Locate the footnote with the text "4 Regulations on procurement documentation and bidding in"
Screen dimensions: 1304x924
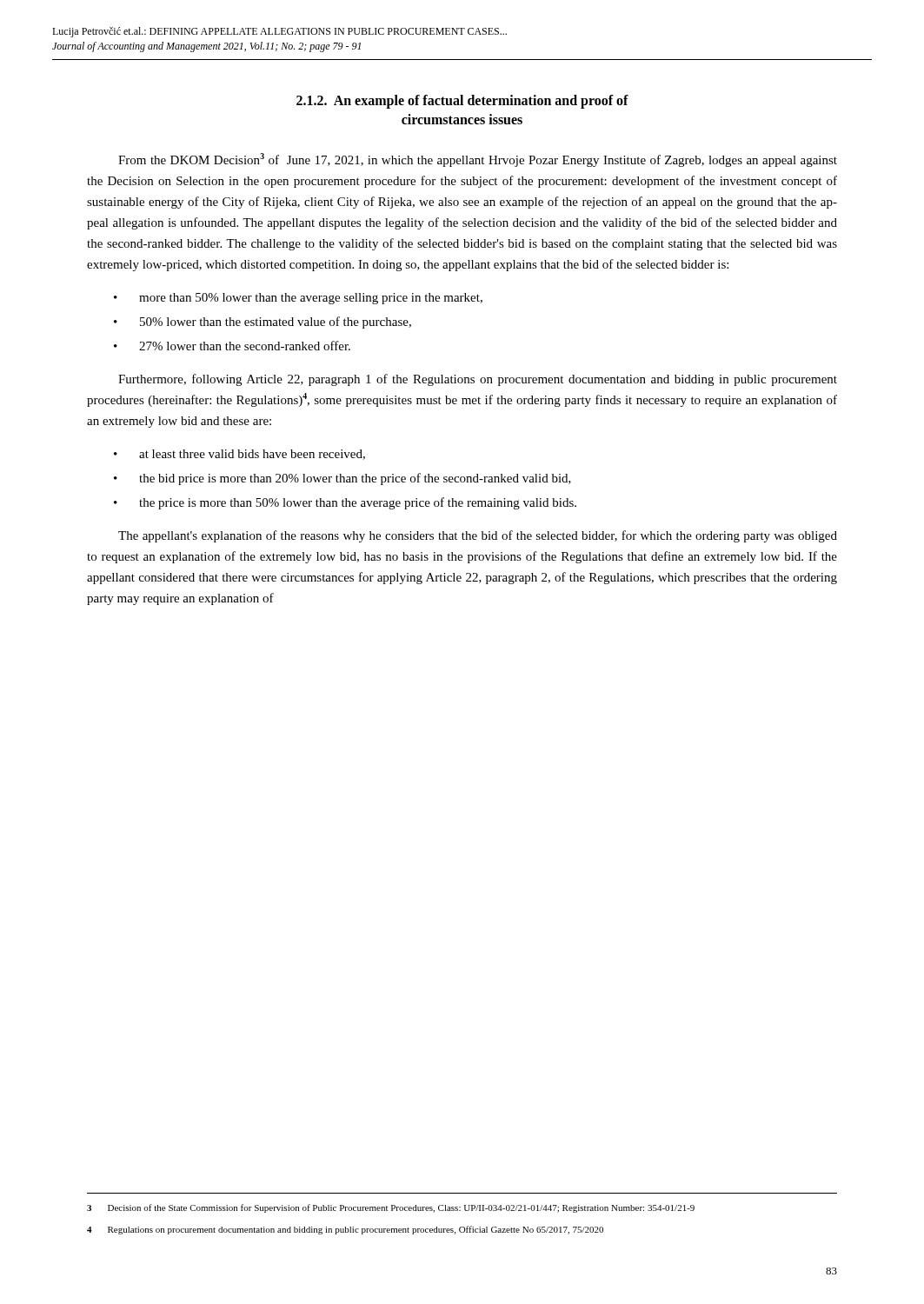345,1229
